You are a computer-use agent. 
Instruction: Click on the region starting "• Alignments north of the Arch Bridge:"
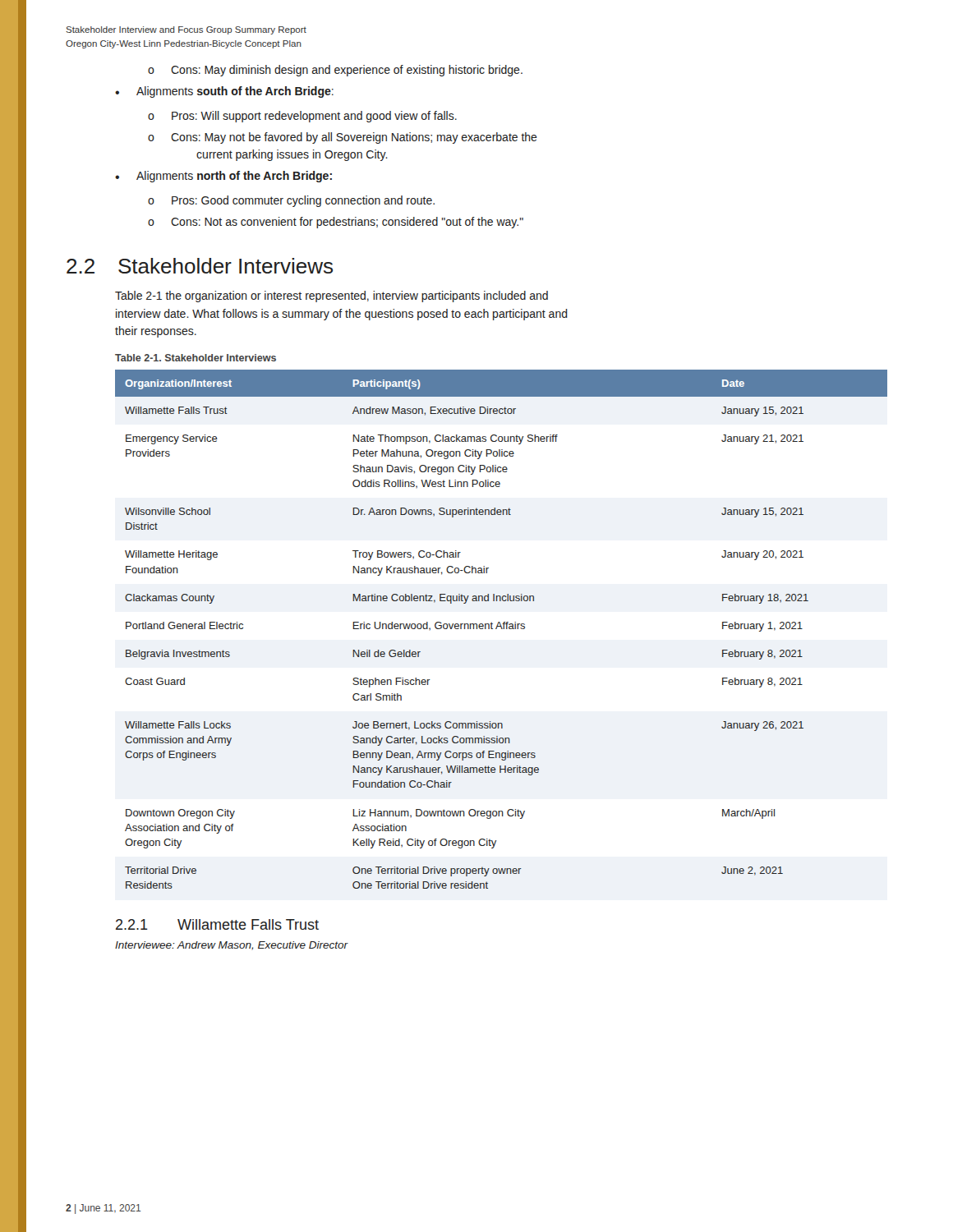coord(224,177)
